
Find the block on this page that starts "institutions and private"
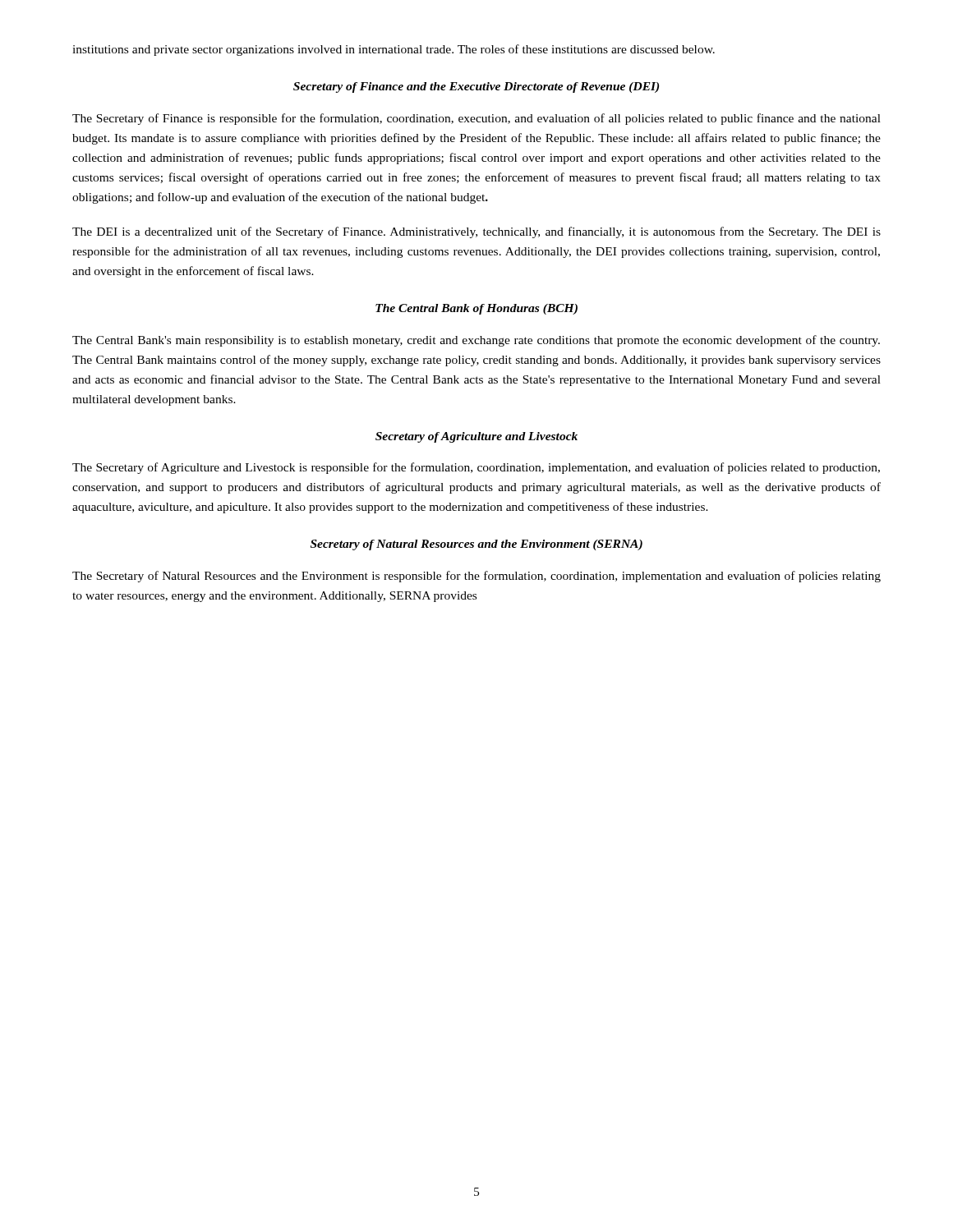394,49
